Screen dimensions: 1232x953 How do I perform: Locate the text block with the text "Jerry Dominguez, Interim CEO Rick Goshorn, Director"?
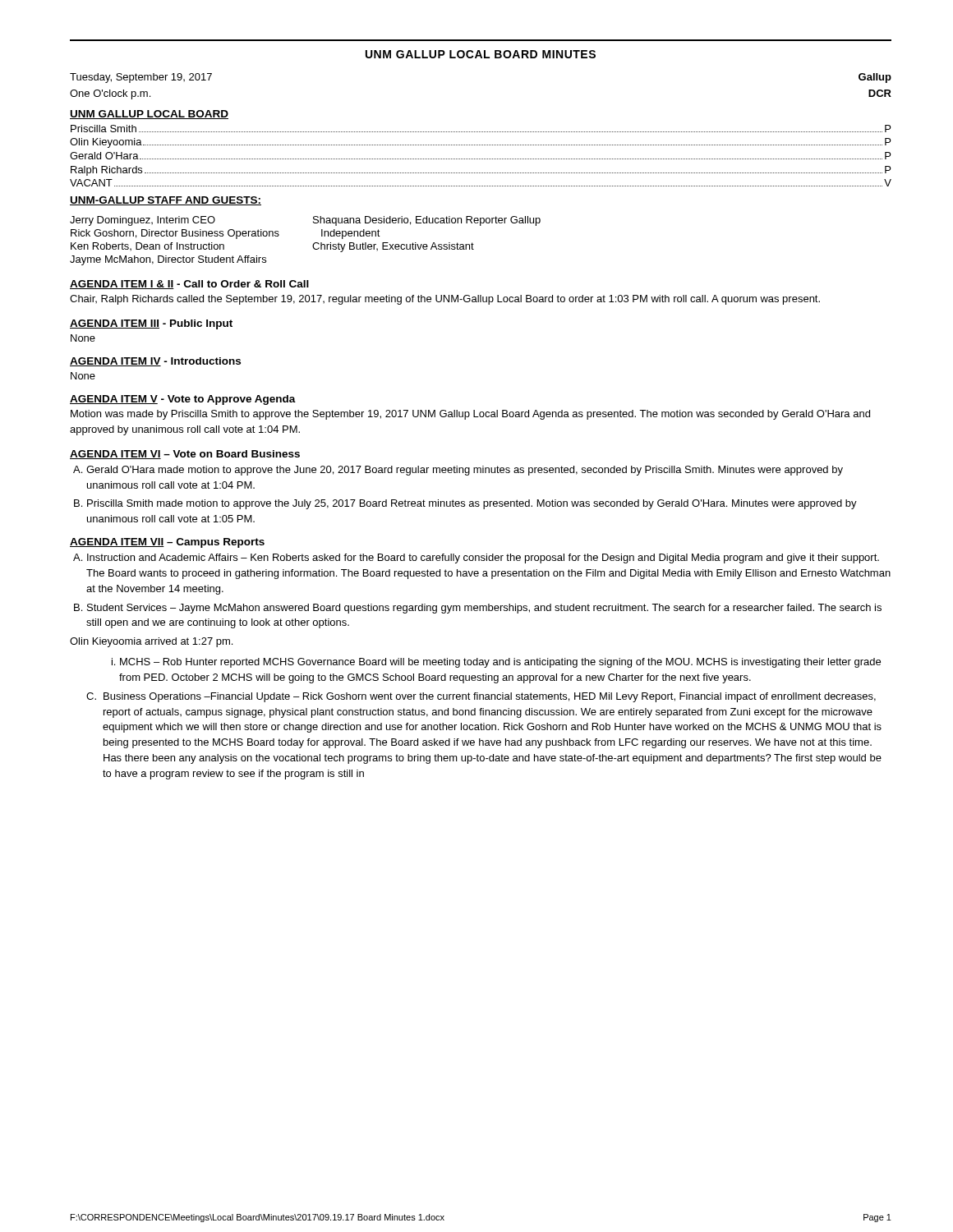point(481,240)
